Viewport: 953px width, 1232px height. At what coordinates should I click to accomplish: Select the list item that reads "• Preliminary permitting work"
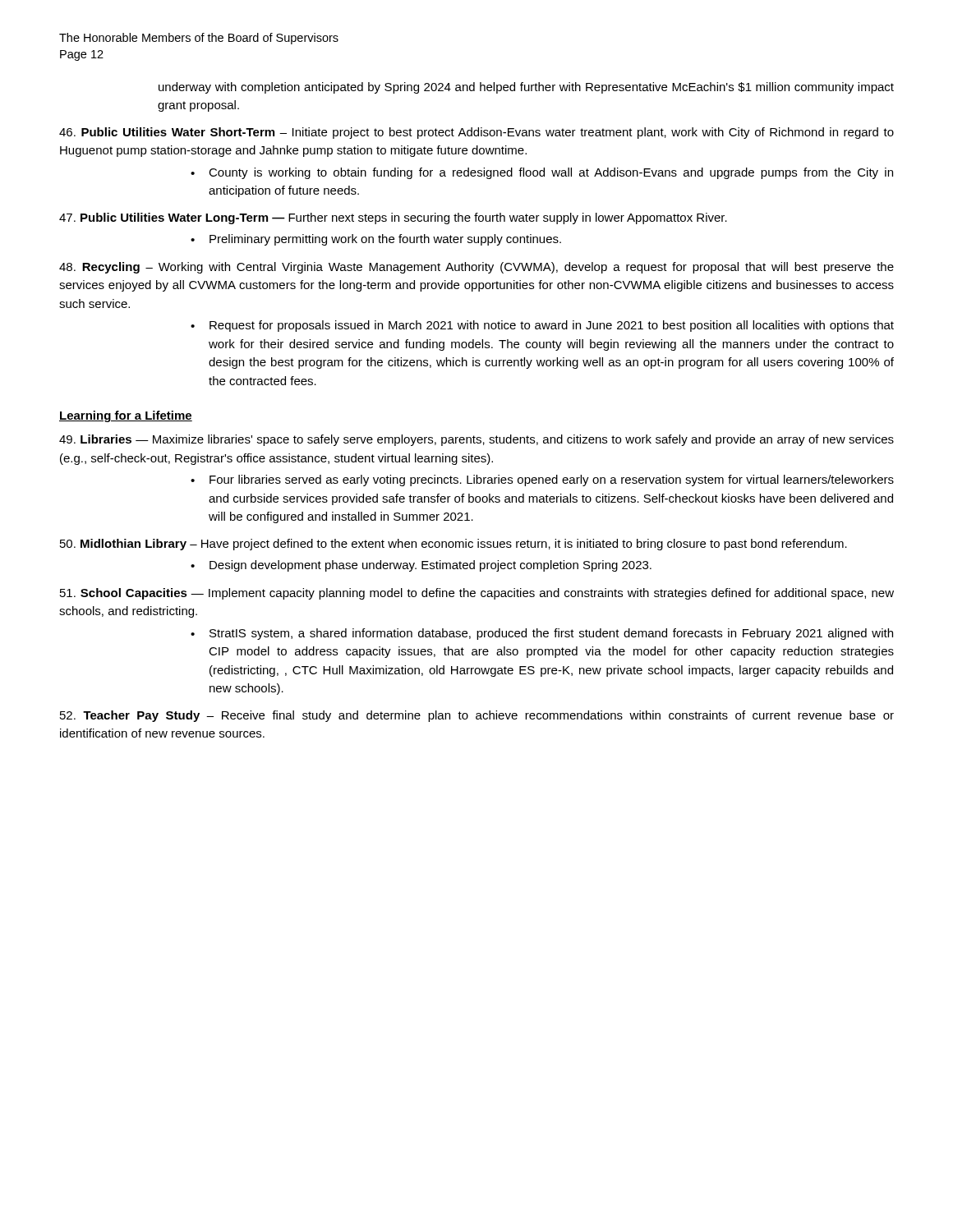pos(376,240)
